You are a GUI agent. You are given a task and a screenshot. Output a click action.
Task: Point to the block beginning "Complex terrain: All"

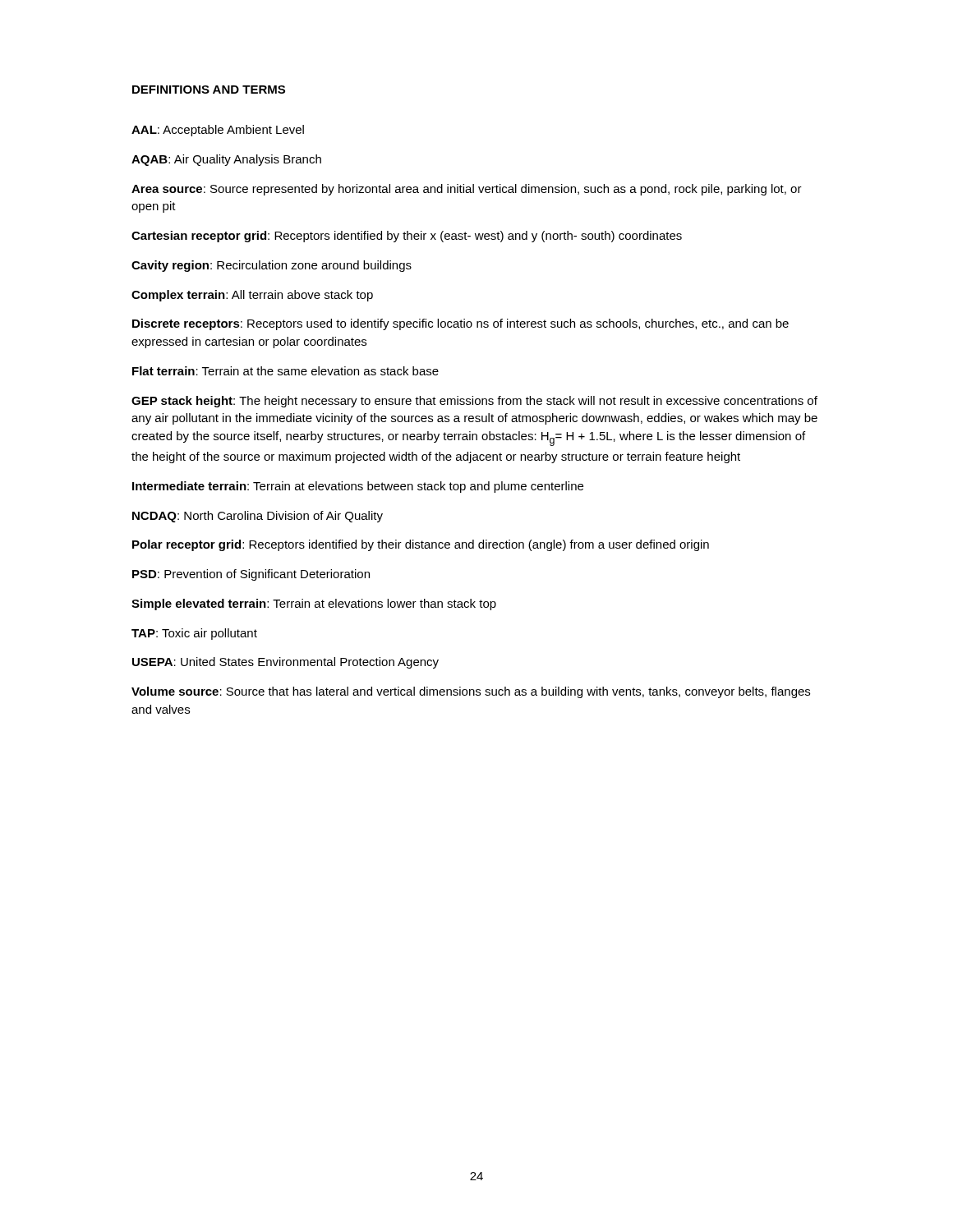click(252, 294)
